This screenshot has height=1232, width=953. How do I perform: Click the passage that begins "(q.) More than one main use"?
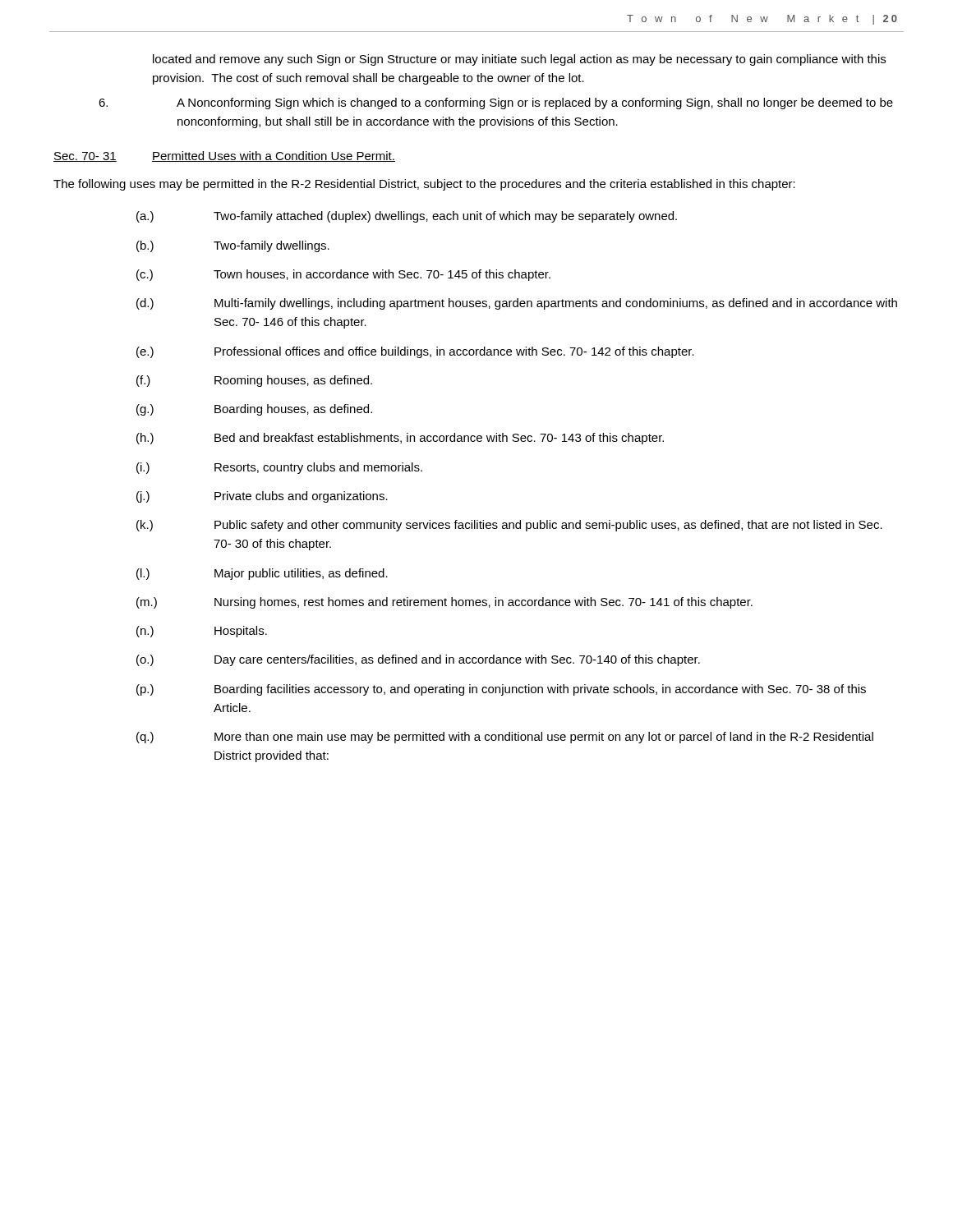(x=476, y=746)
